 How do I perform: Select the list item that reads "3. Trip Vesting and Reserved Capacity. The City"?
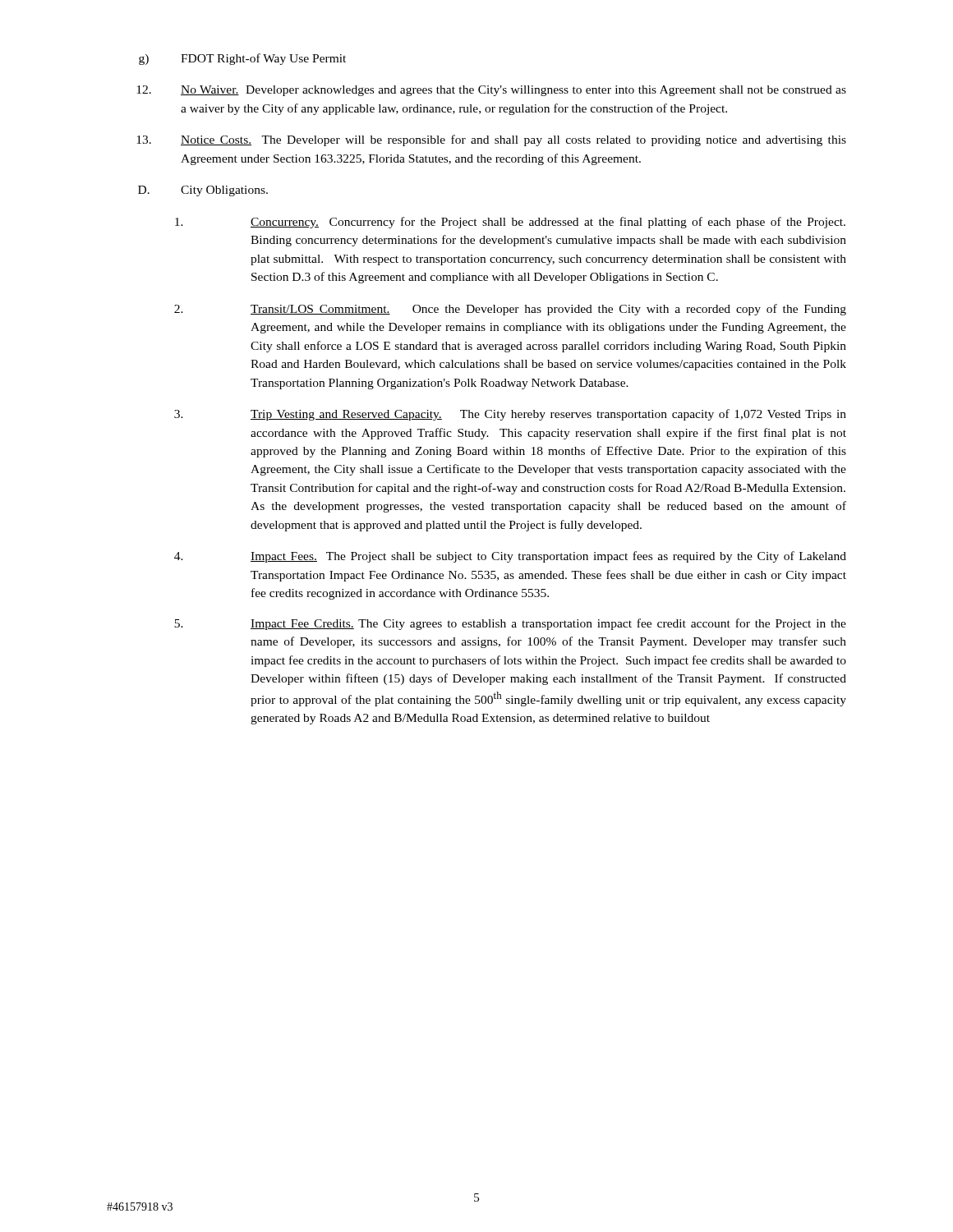coord(476,470)
